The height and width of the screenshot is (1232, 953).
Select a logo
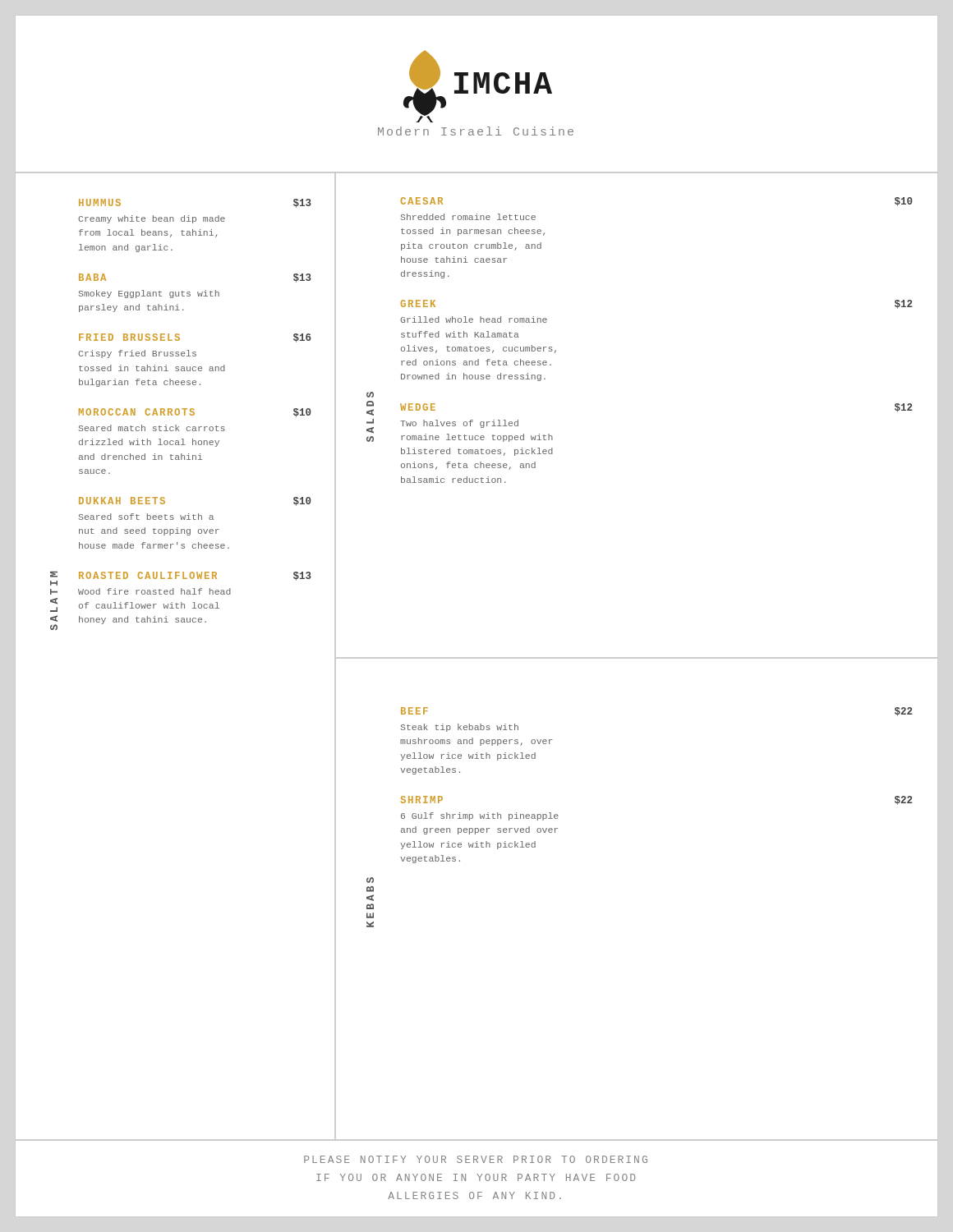tap(476, 94)
